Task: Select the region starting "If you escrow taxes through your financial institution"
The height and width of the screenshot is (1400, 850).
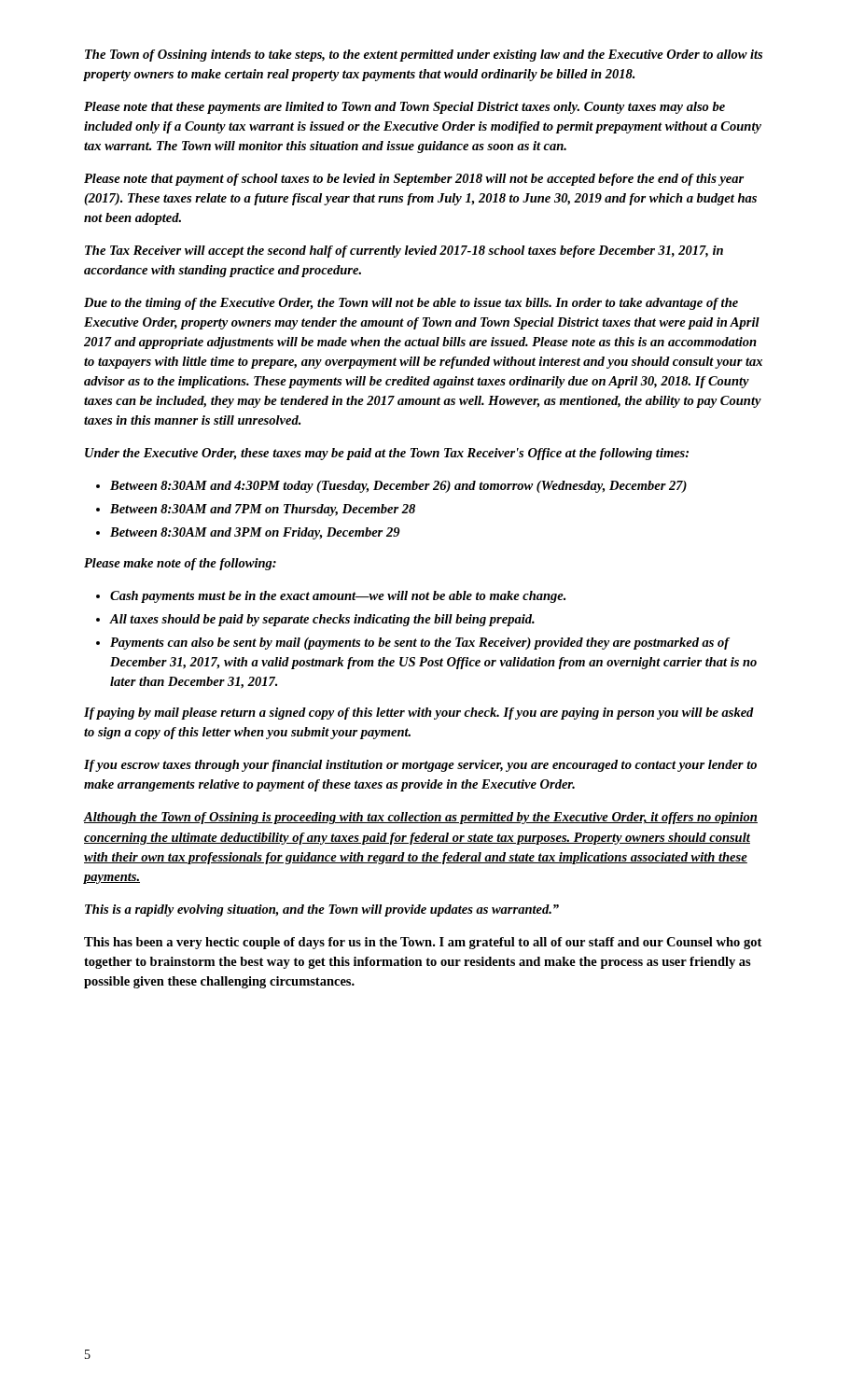Action: [425, 775]
